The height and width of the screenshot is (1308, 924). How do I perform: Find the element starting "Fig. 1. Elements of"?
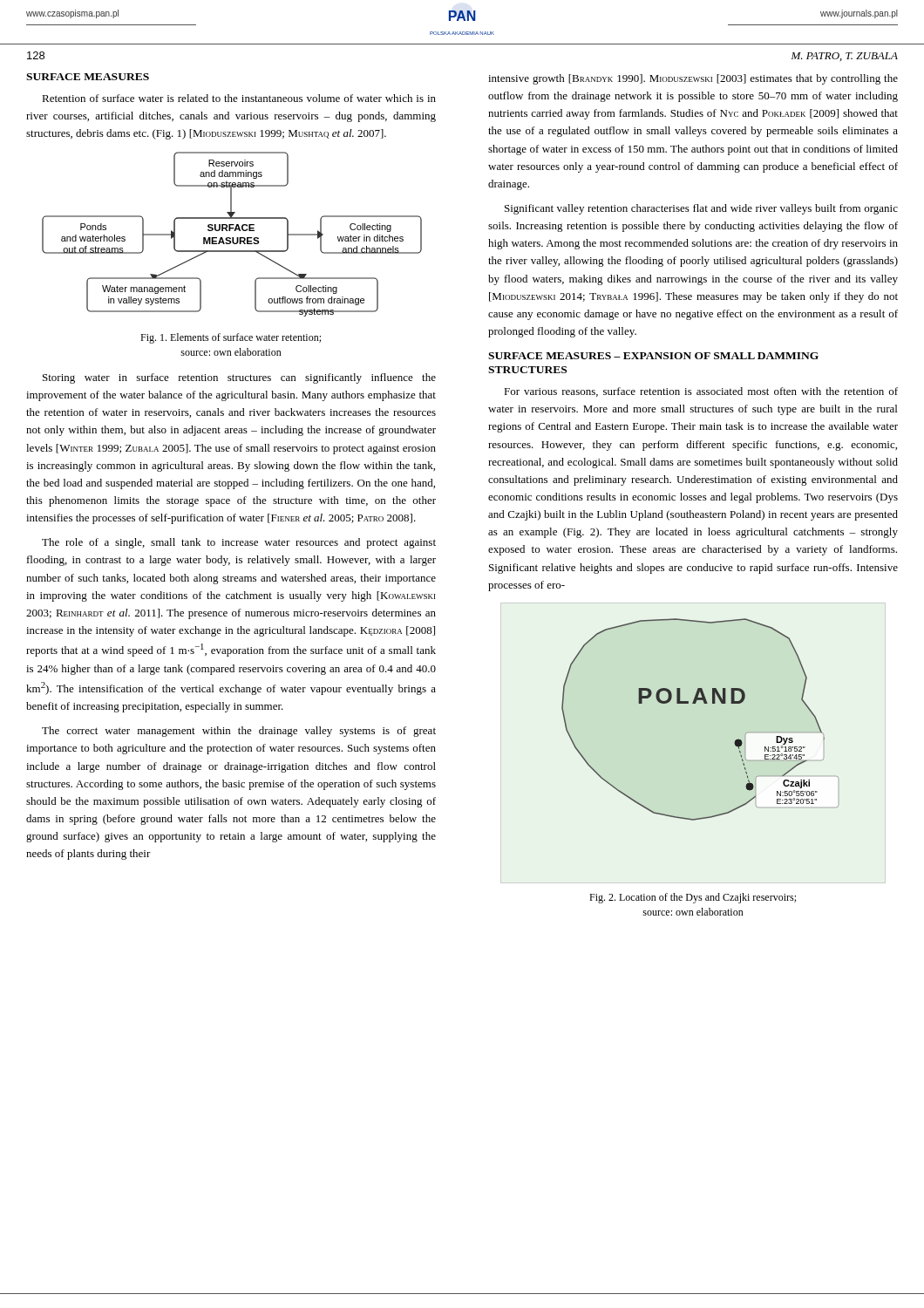point(231,345)
